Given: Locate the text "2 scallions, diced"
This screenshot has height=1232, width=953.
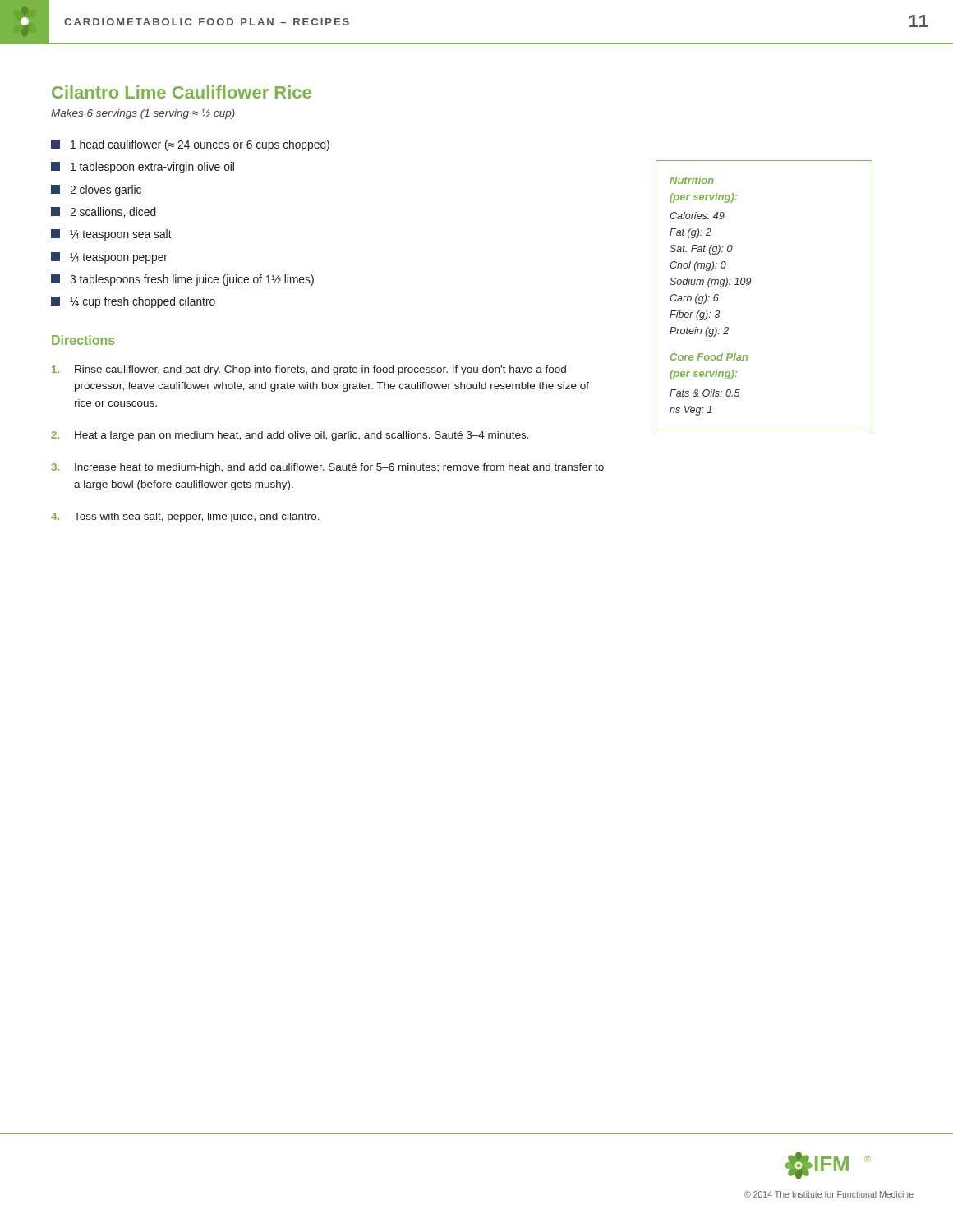Looking at the screenshot, I should [104, 212].
